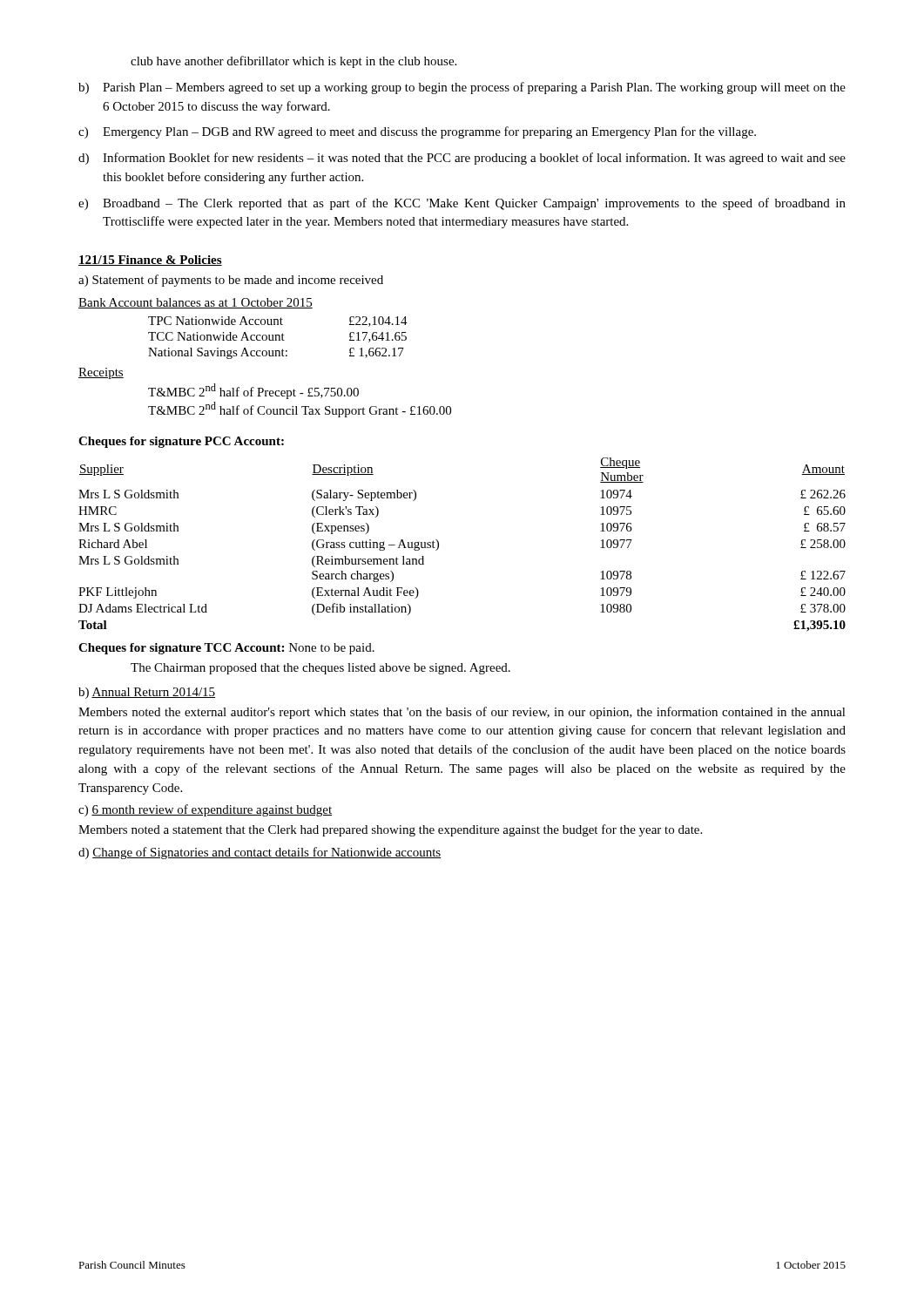Click on the passage starting "The Chairman proposed that"
Viewport: 924px width, 1307px height.
pos(321,667)
